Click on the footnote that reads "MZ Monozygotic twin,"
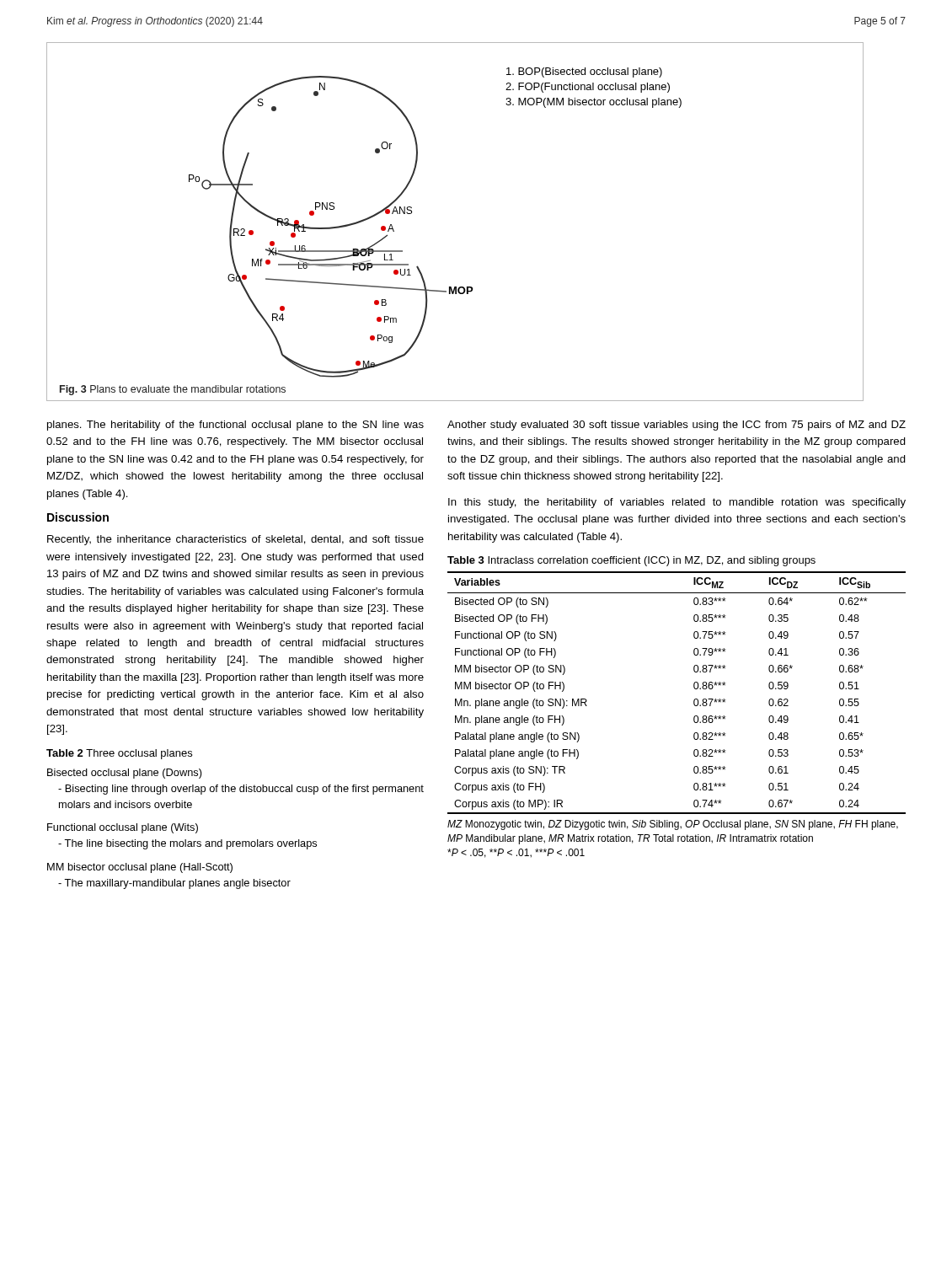The height and width of the screenshot is (1264, 952). [673, 838]
